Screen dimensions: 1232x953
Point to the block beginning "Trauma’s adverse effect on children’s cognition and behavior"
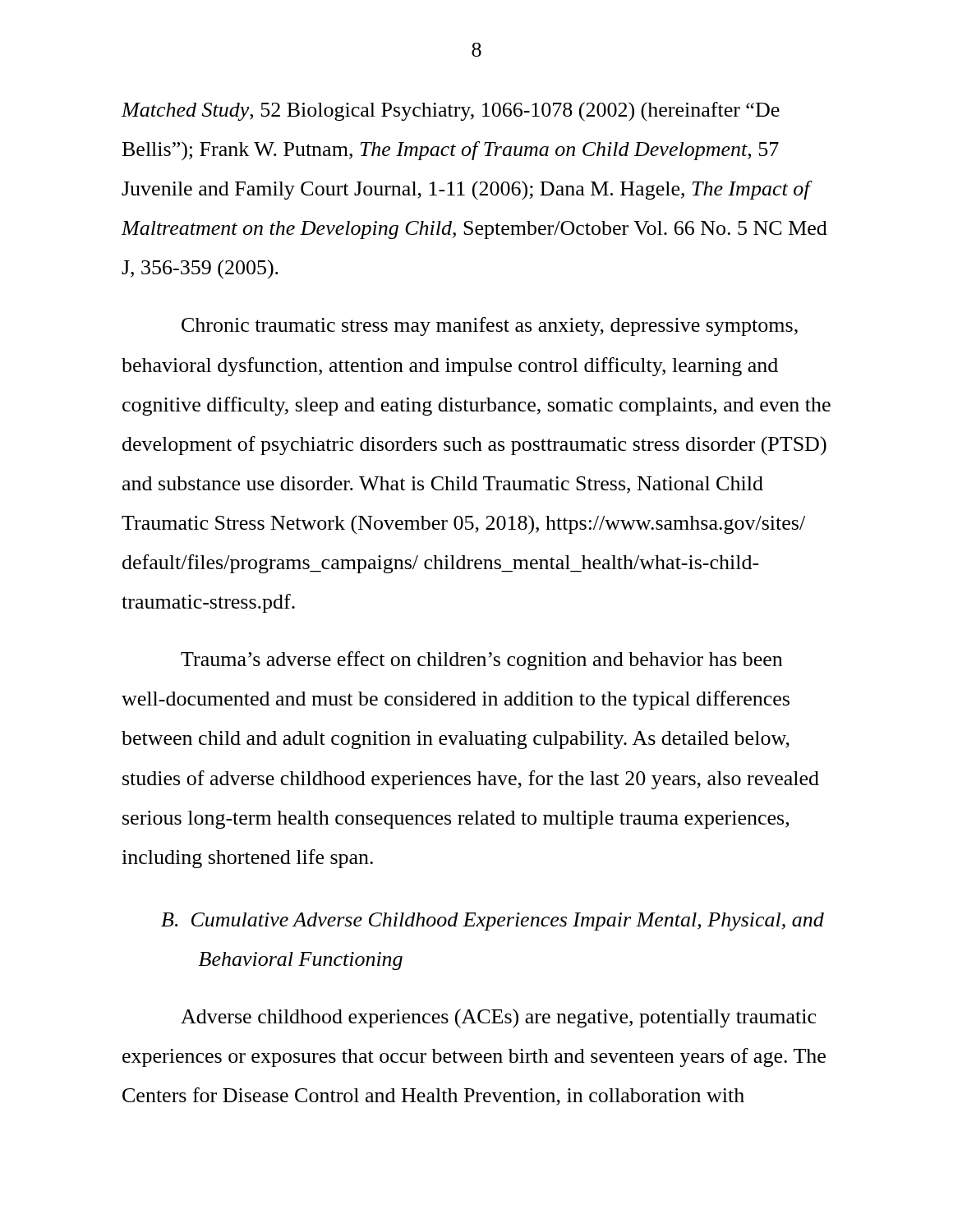(x=481, y=661)
